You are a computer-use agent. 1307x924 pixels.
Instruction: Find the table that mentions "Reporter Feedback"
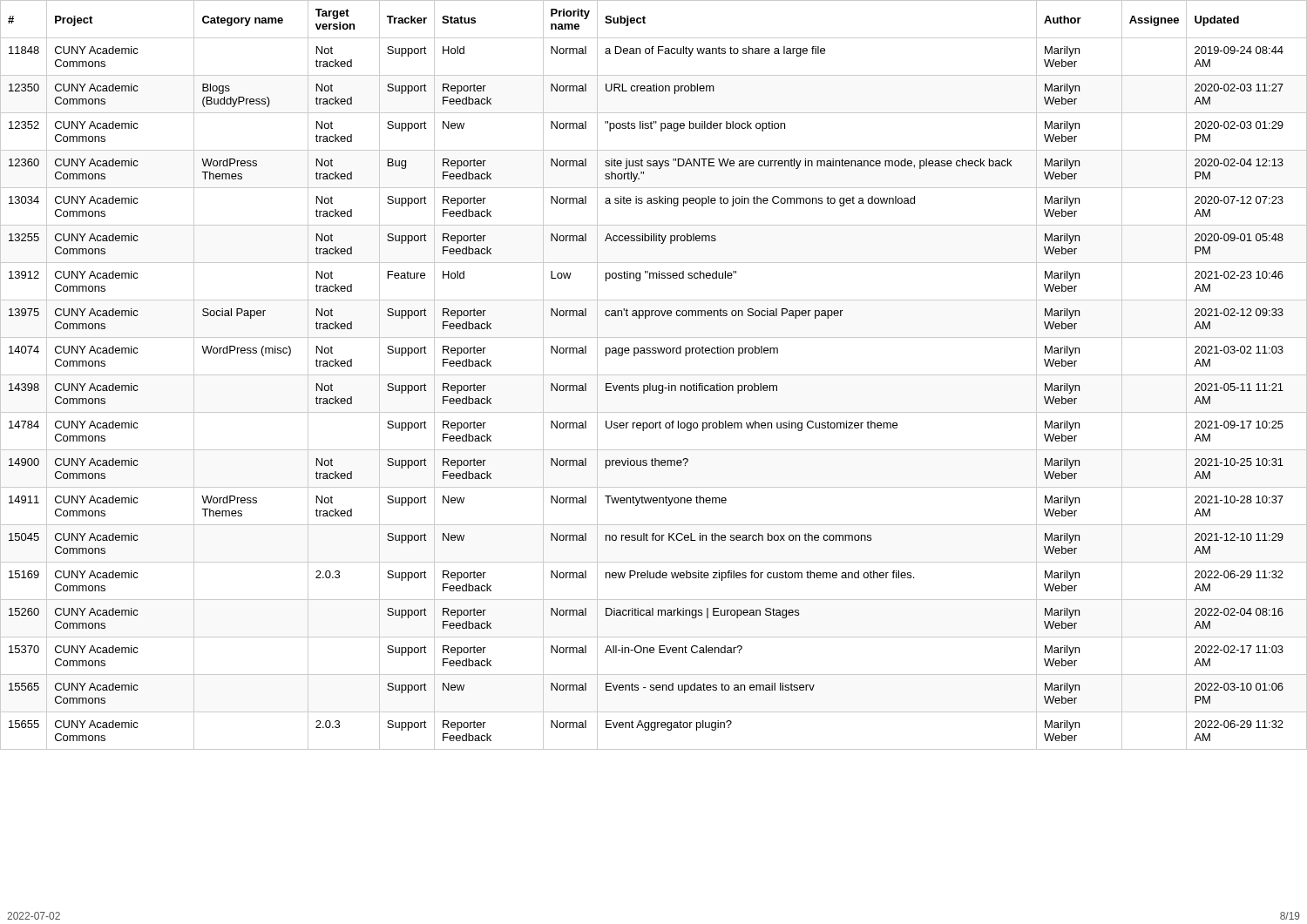(x=654, y=375)
